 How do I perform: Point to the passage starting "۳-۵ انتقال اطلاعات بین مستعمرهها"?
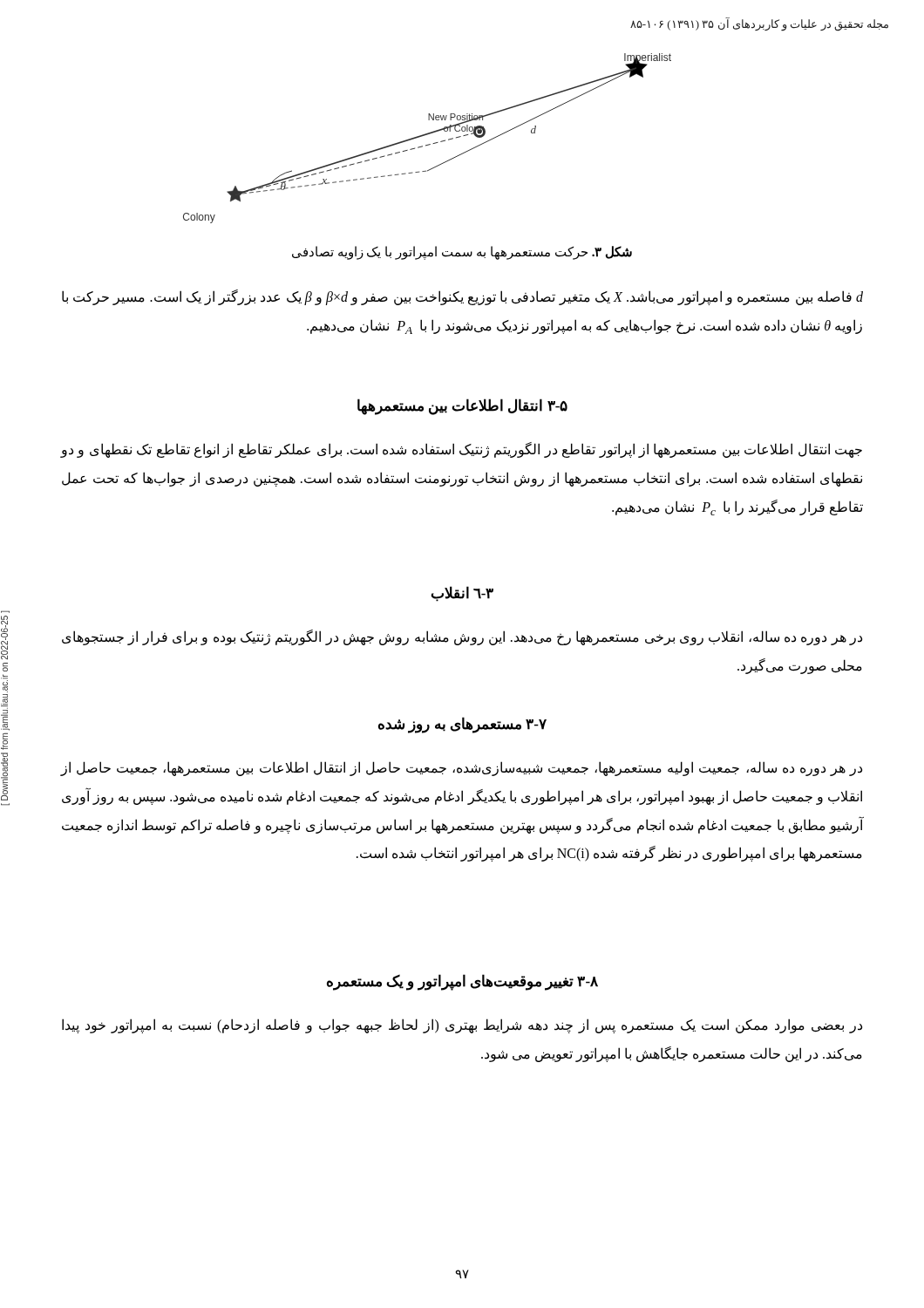[462, 406]
